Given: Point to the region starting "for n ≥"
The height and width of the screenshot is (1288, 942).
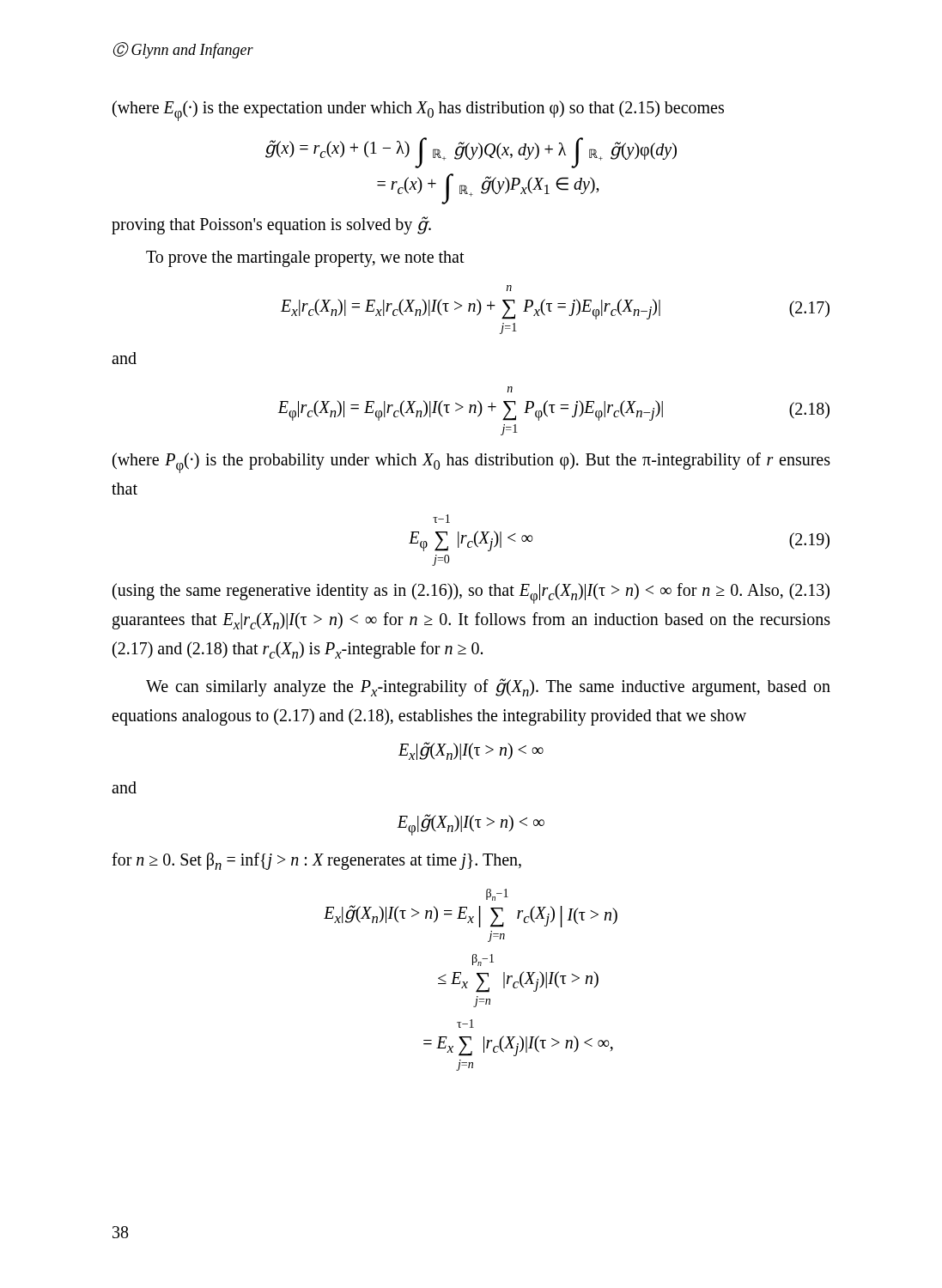Looking at the screenshot, I should (471, 861).
